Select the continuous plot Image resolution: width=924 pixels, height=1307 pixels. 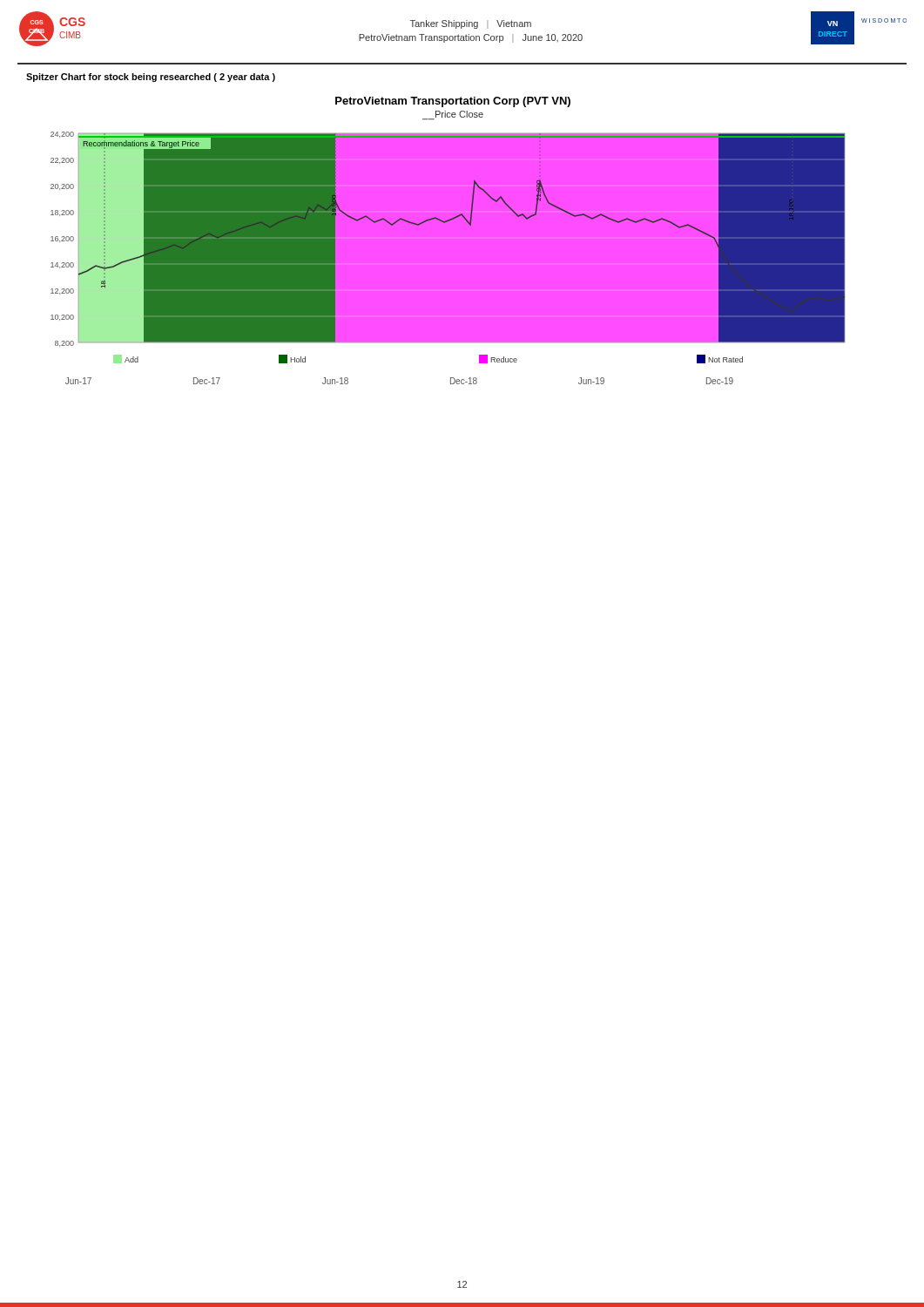(x=453, y=244)
